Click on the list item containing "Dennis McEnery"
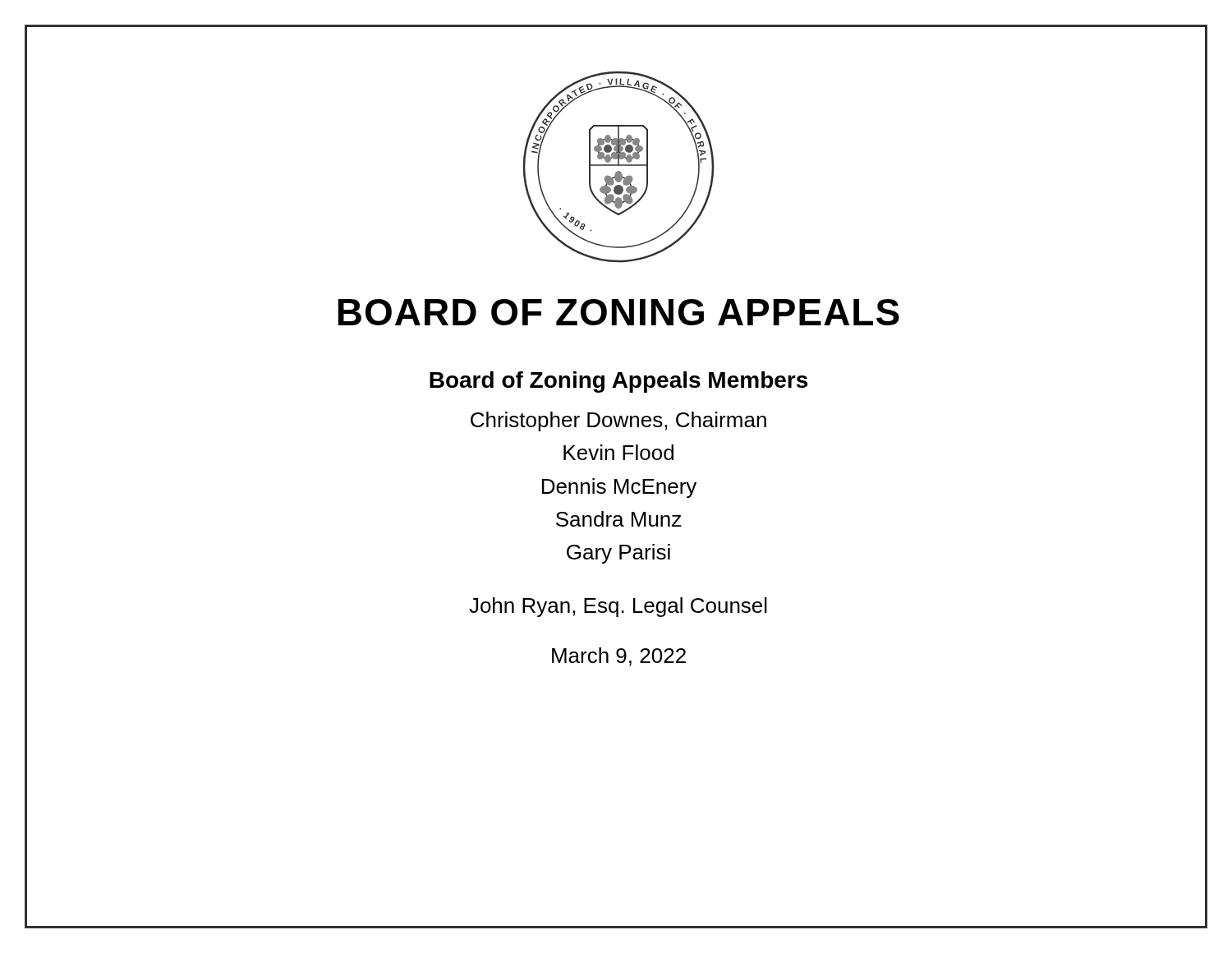 pos(618,486)
